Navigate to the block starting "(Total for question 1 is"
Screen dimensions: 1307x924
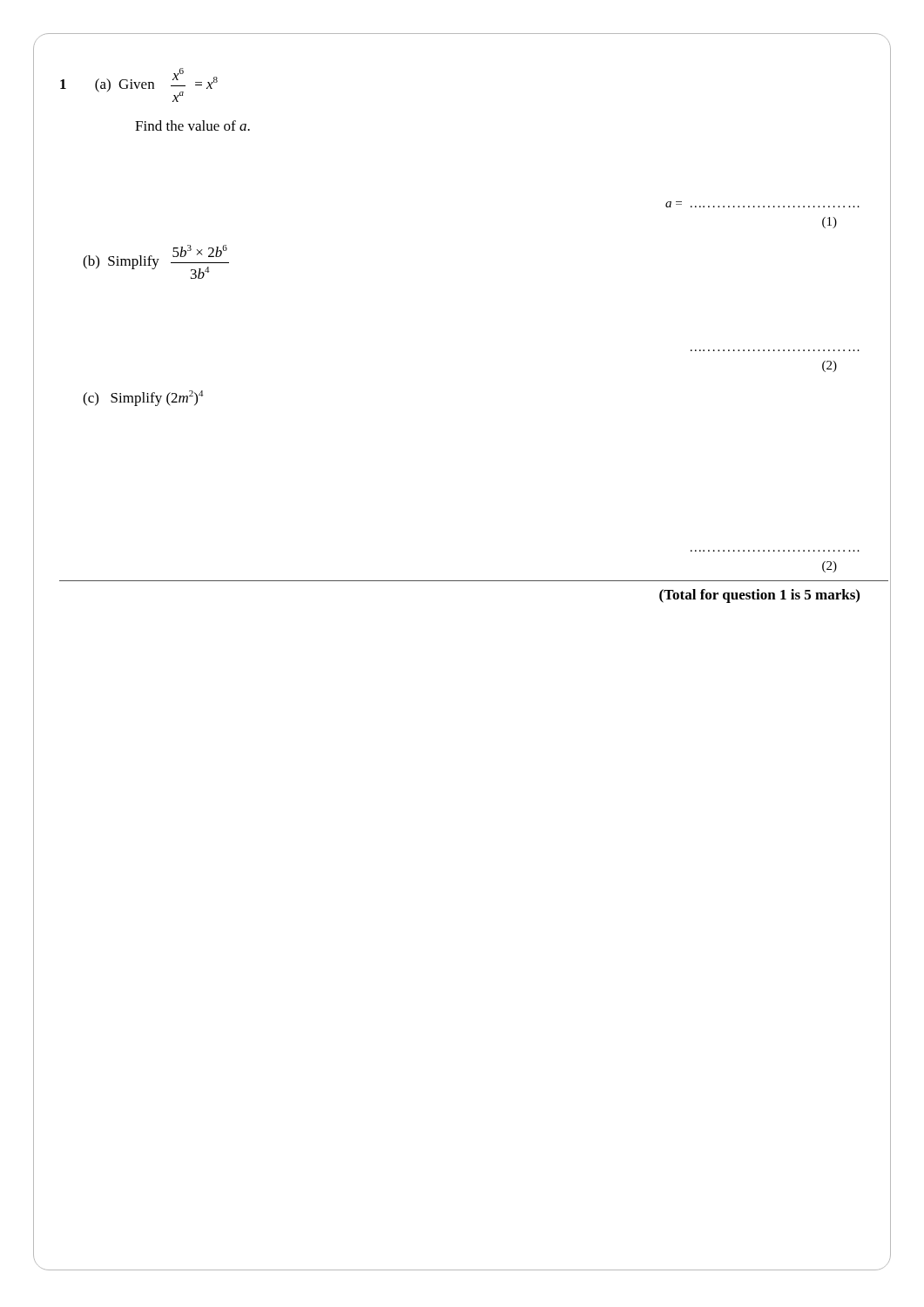[760, 595]
